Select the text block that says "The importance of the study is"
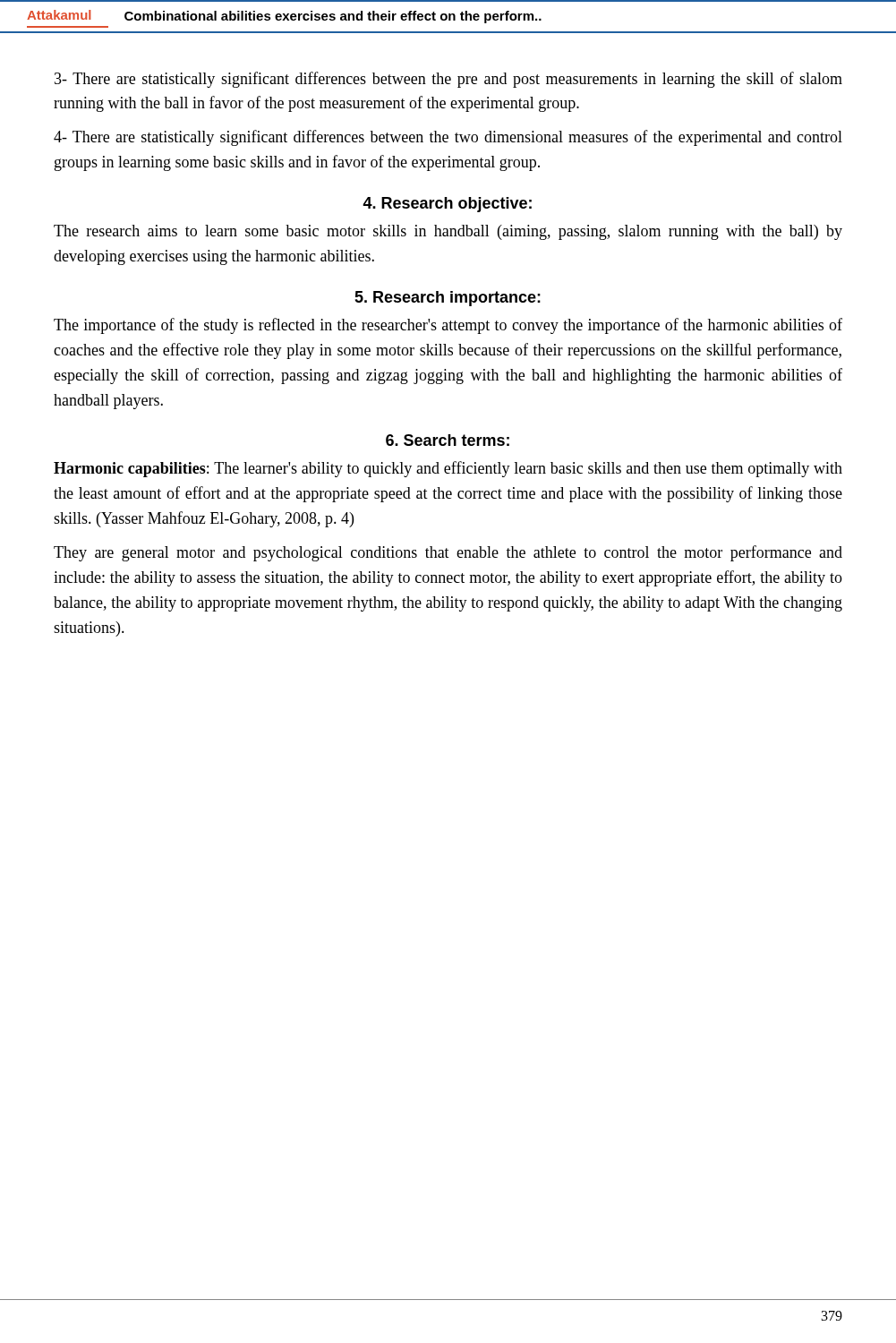The height and width of the screenshot is (1343, 896). 448,362
